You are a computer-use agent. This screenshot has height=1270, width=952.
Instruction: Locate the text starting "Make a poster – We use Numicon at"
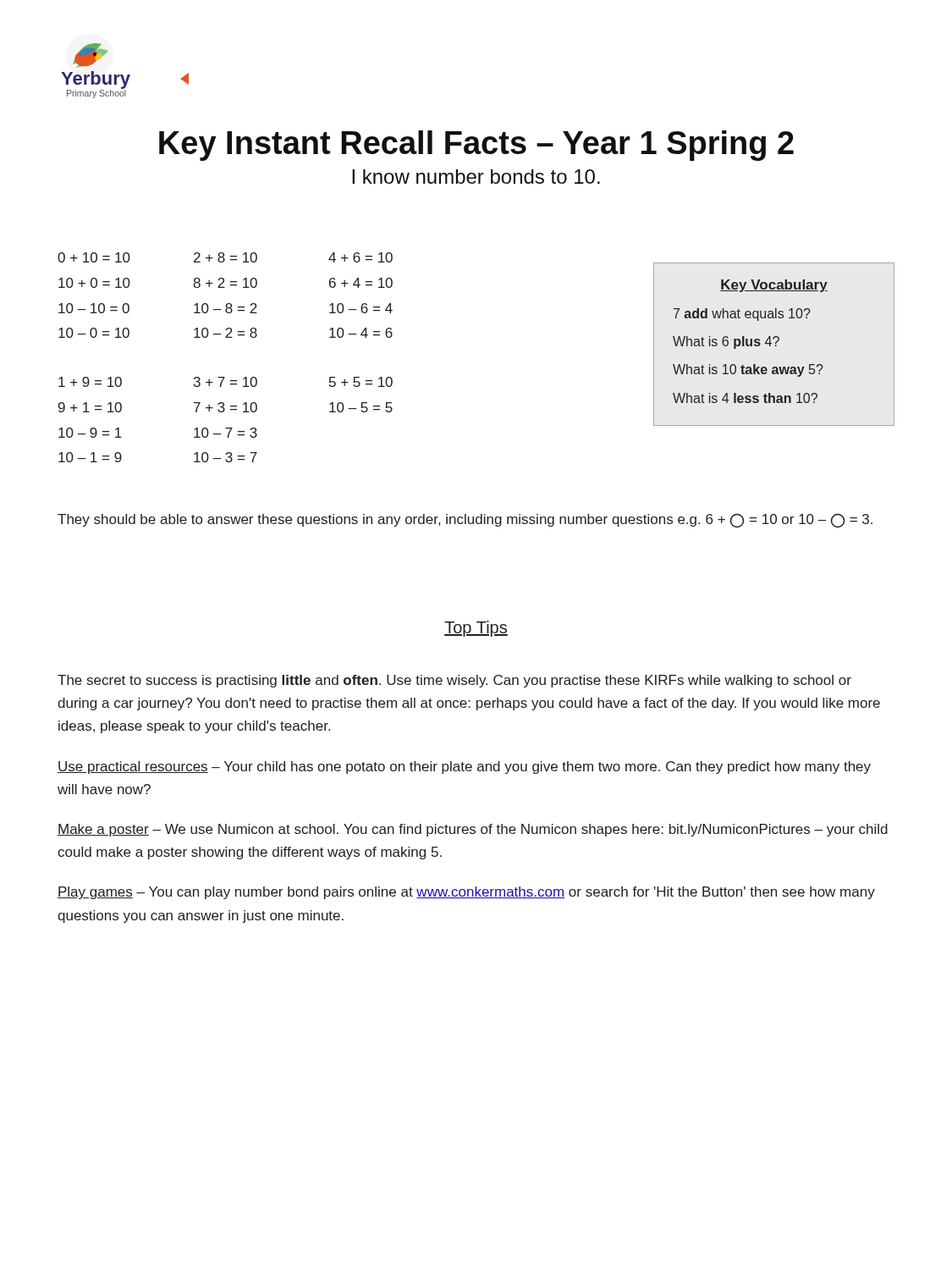473,841
